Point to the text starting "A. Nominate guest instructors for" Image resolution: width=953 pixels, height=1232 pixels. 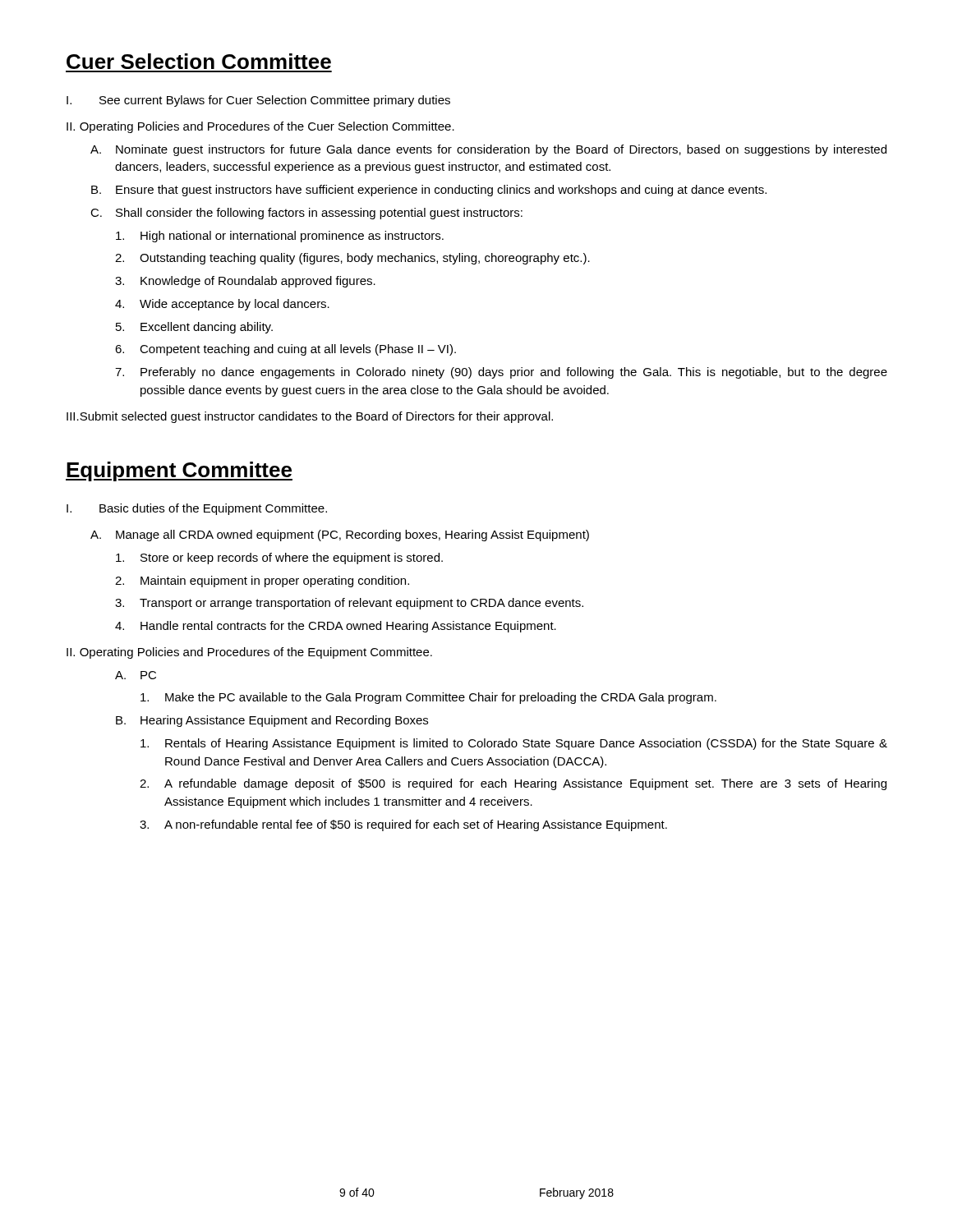(x=489, y=158)
